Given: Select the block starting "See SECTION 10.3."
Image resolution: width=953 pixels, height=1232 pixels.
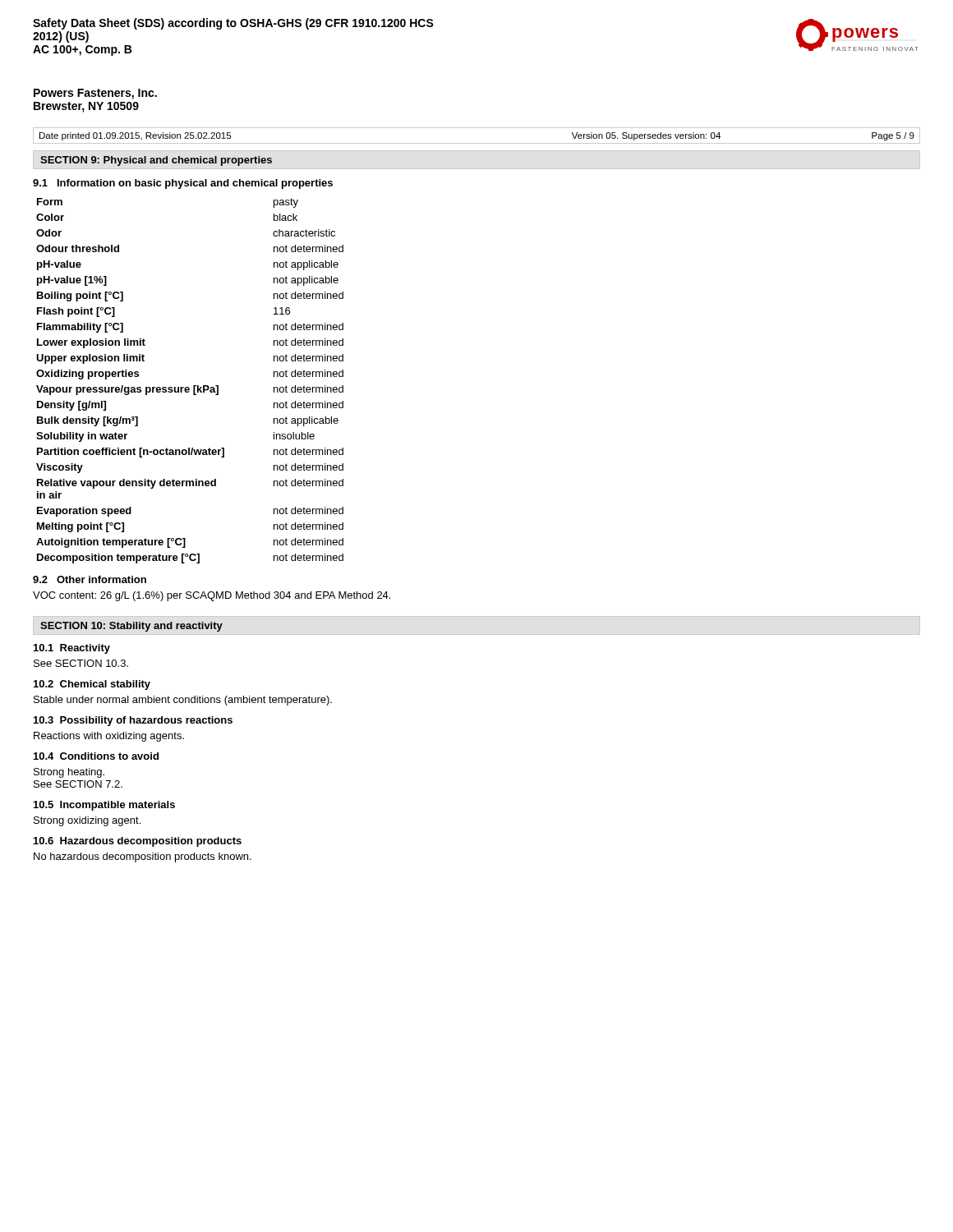Looking at the screenshot, I should pyautogui.click(x=81, y=663).
